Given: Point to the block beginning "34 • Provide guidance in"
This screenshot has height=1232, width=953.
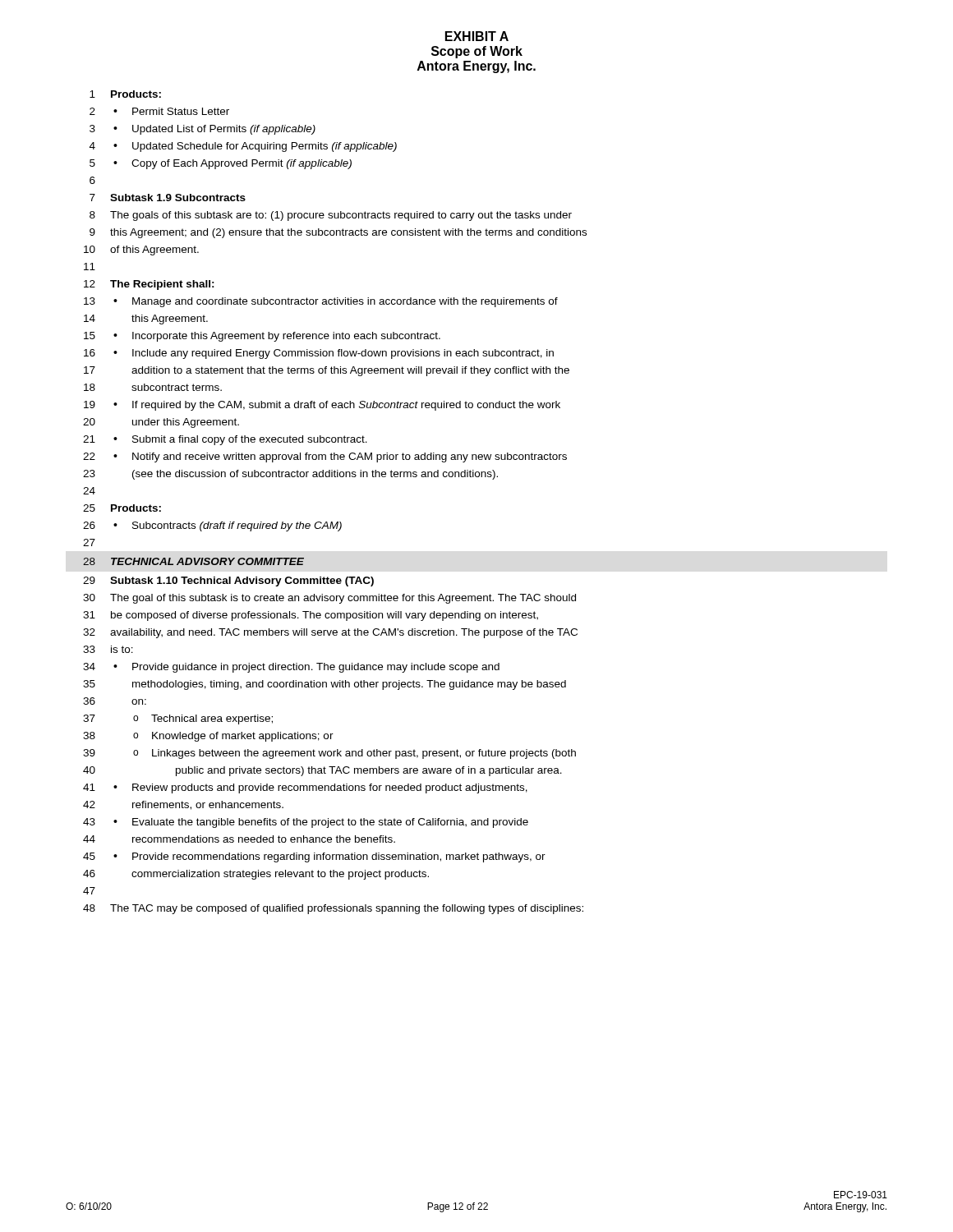Looking at the screenshot, I should 476,667.
